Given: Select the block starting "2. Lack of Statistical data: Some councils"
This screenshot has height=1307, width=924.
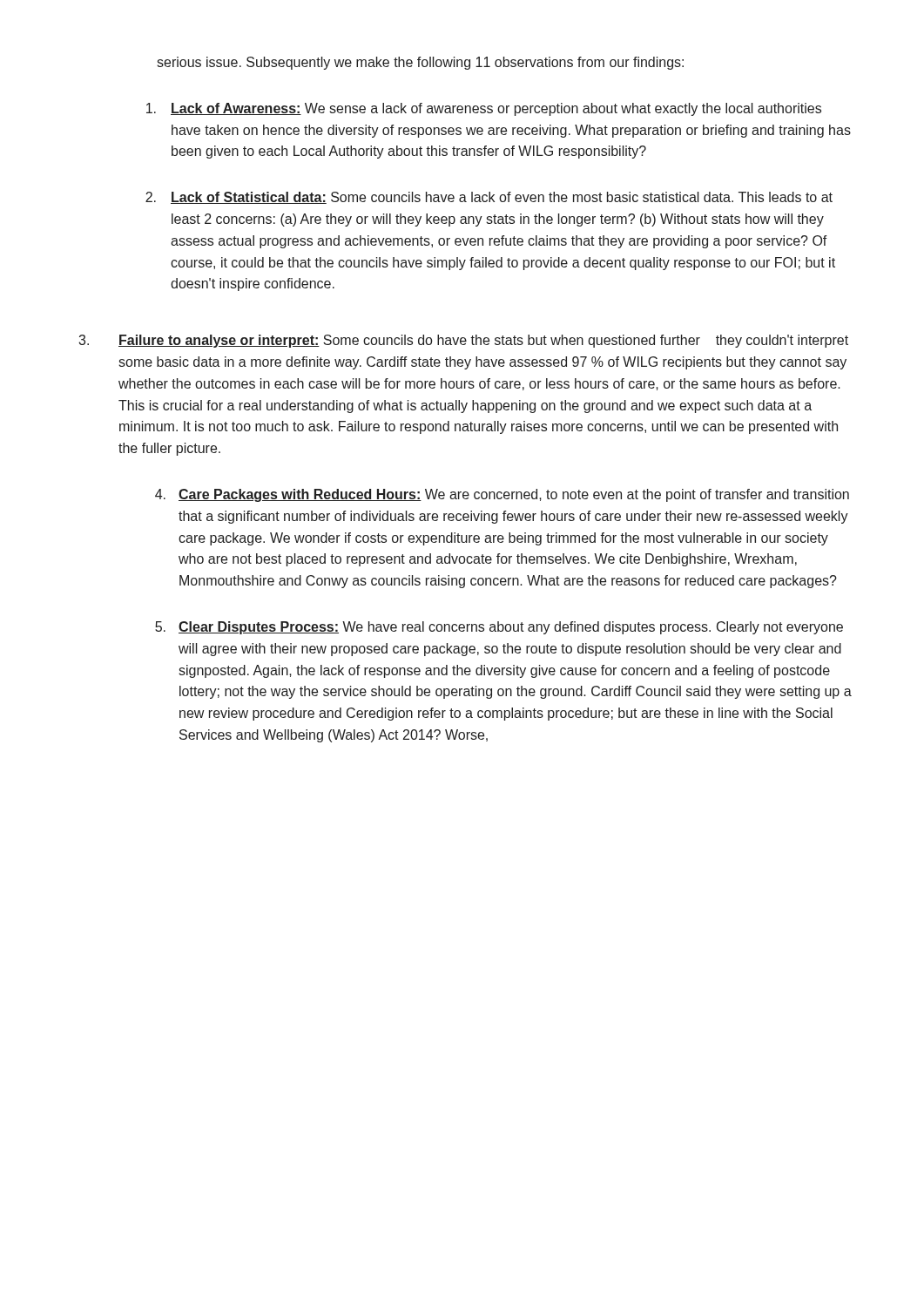Looking at the screenshot, I should (479, 242).
